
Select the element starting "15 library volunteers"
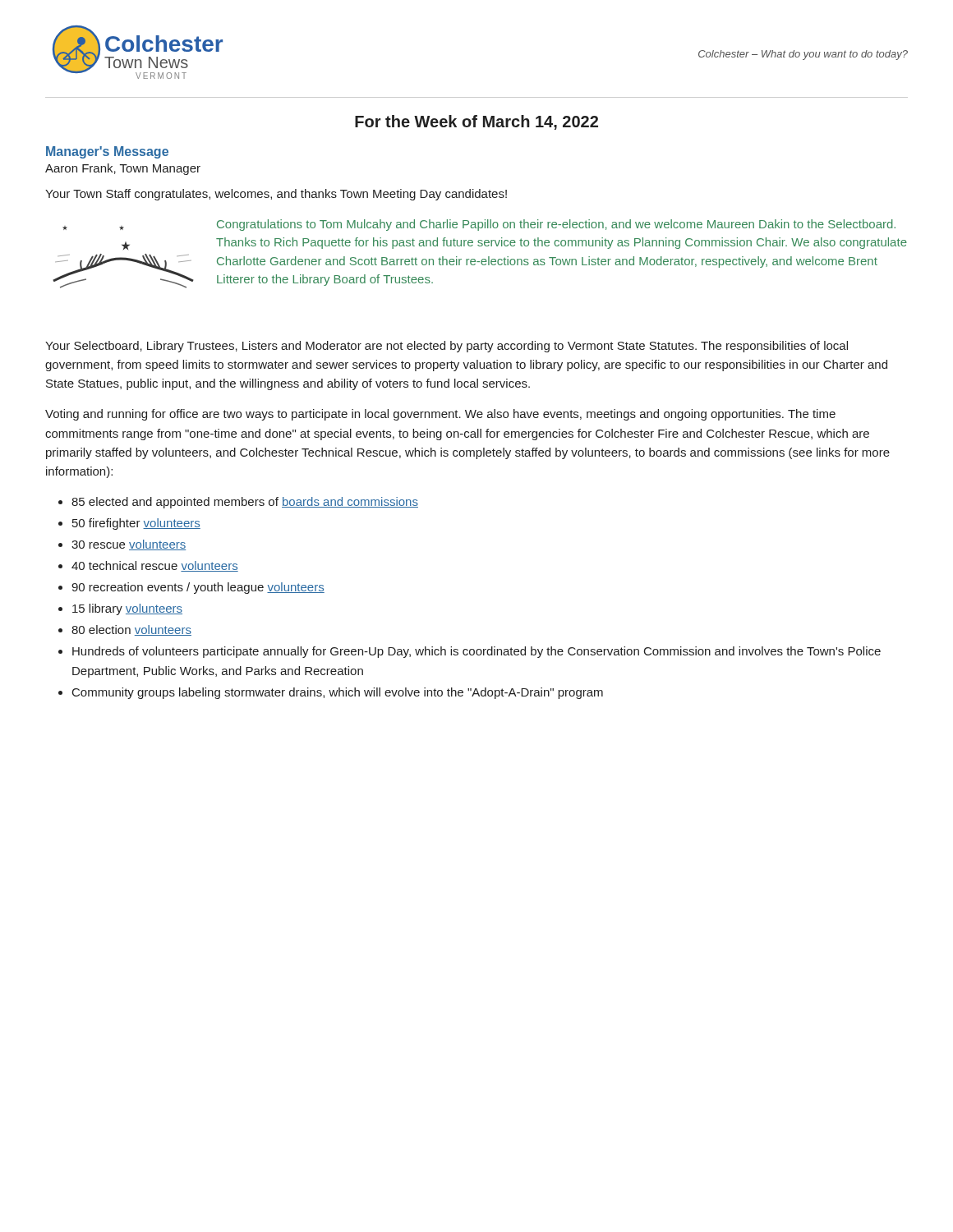[127, 609]
